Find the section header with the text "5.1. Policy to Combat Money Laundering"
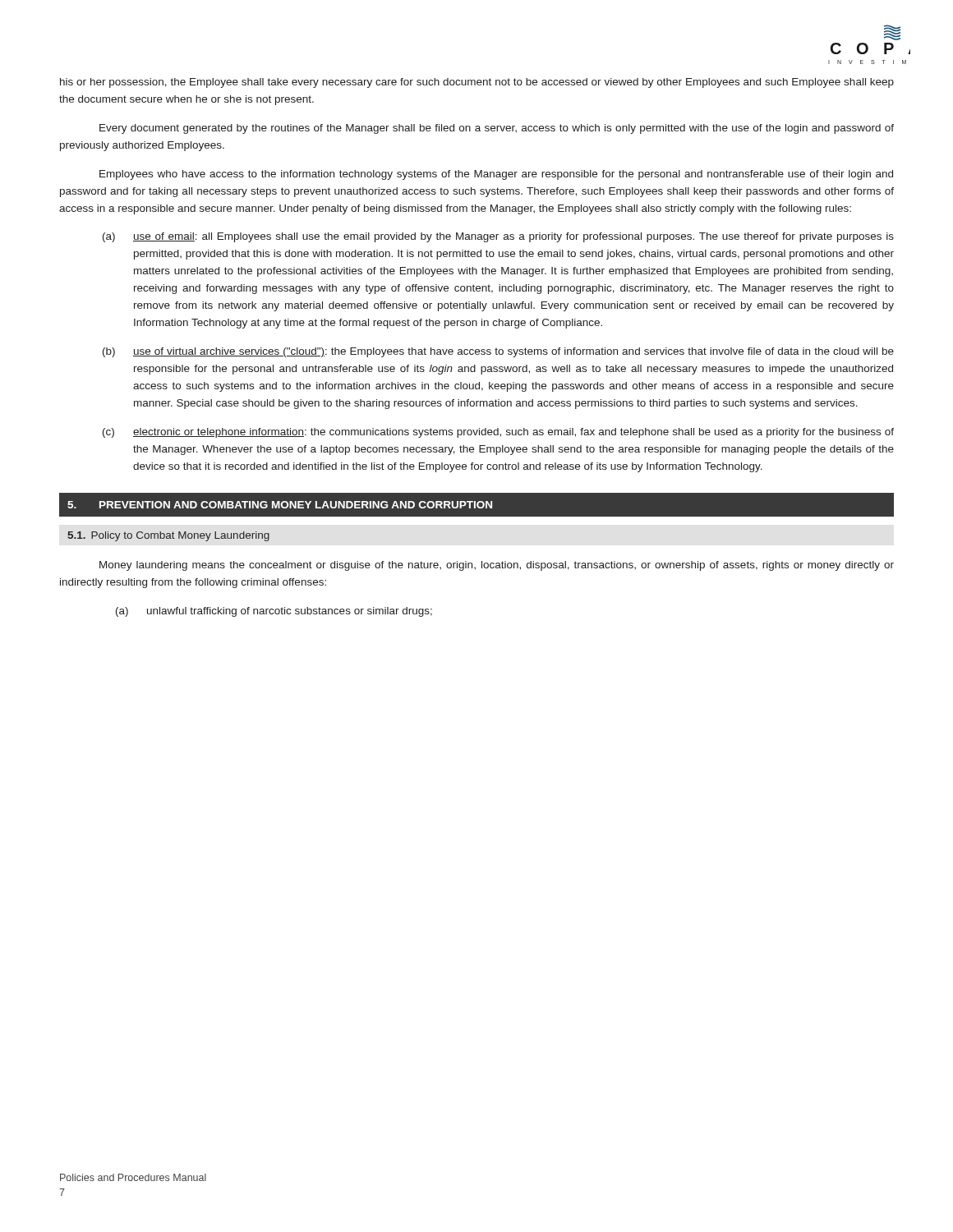The height and width of the screenshot is (1232, 953). [x=168, y=535]
